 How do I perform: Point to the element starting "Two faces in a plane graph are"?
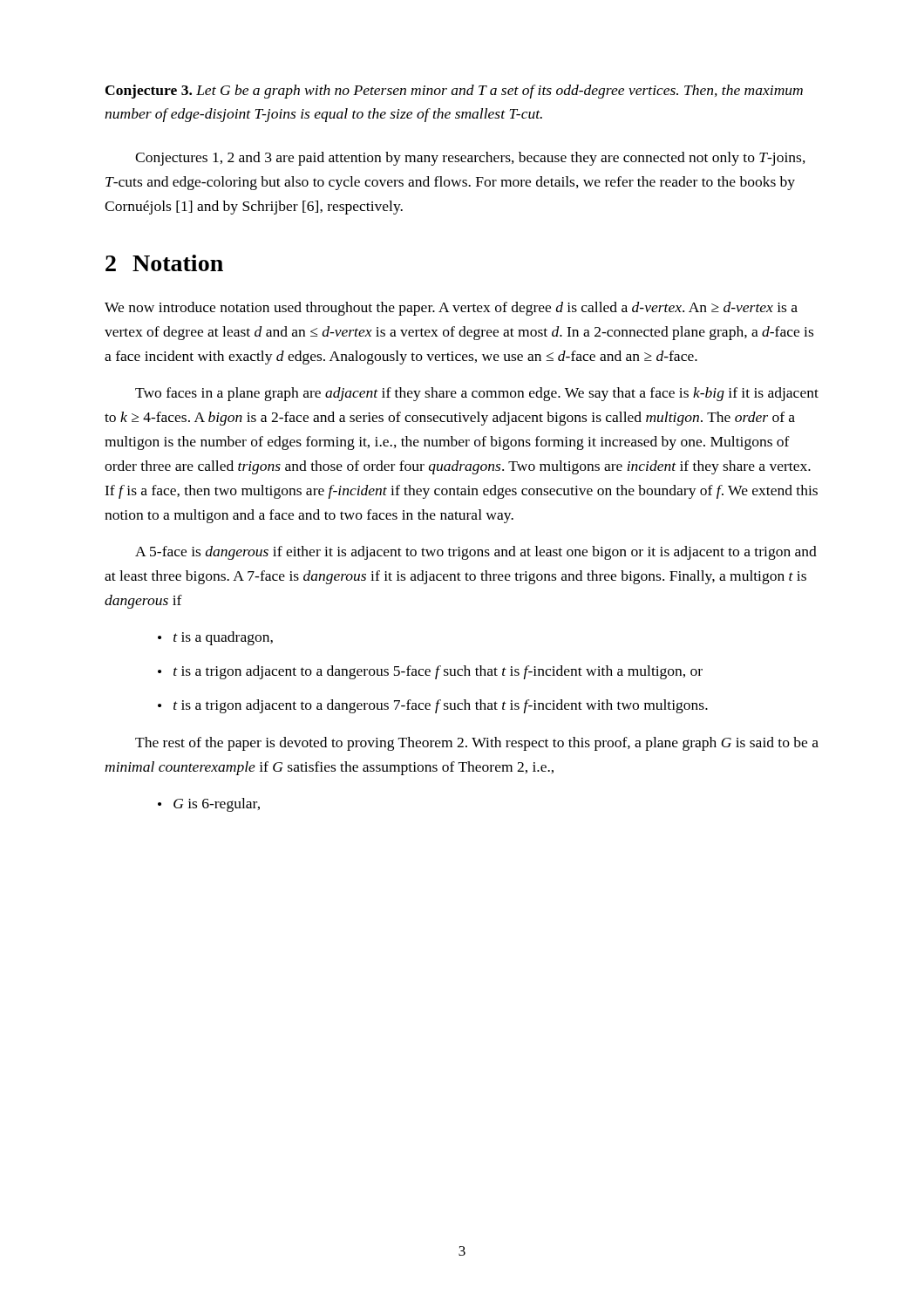point(462,454)
